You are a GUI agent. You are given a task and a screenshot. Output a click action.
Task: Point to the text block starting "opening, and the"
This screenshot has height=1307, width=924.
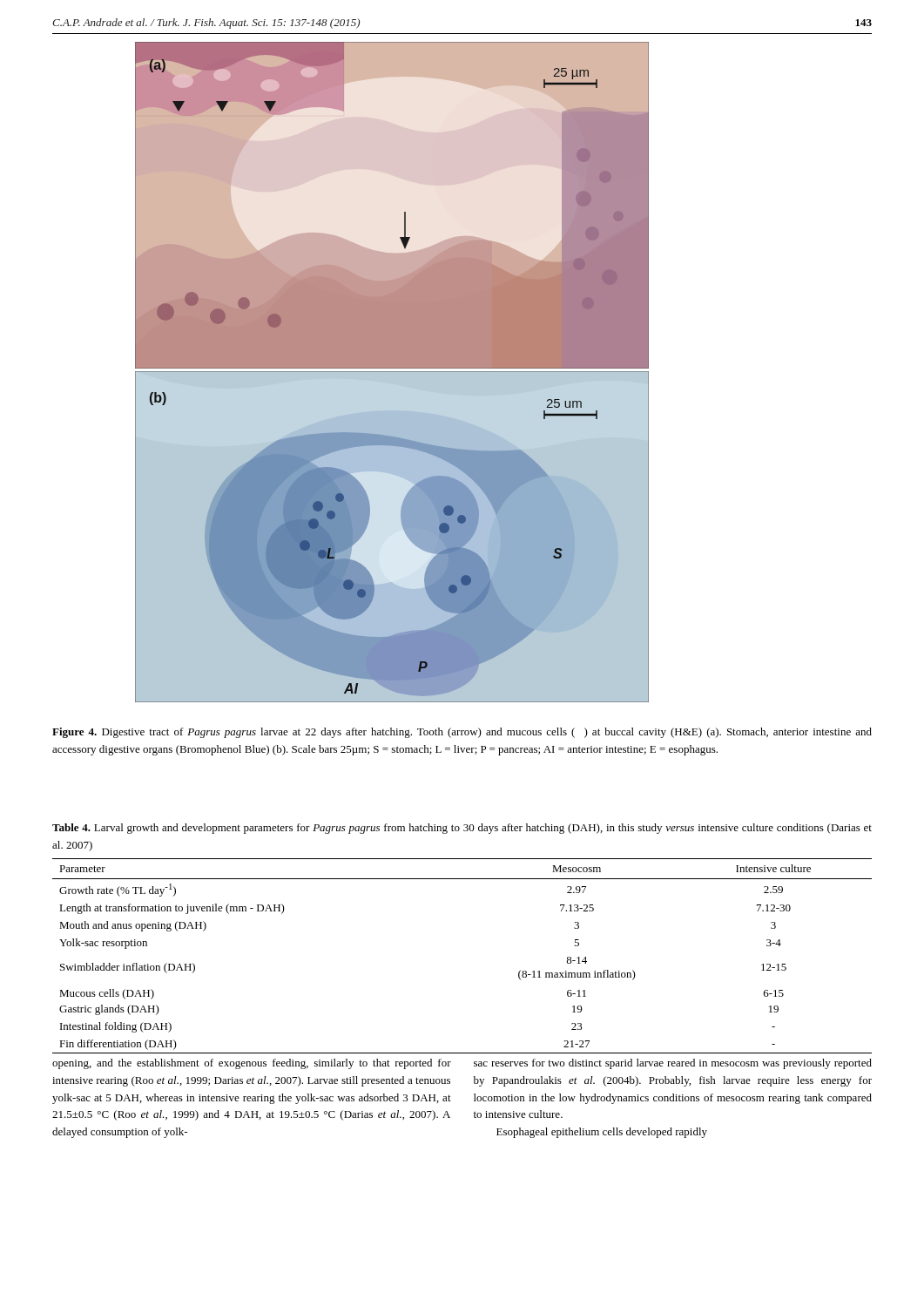251,1097
